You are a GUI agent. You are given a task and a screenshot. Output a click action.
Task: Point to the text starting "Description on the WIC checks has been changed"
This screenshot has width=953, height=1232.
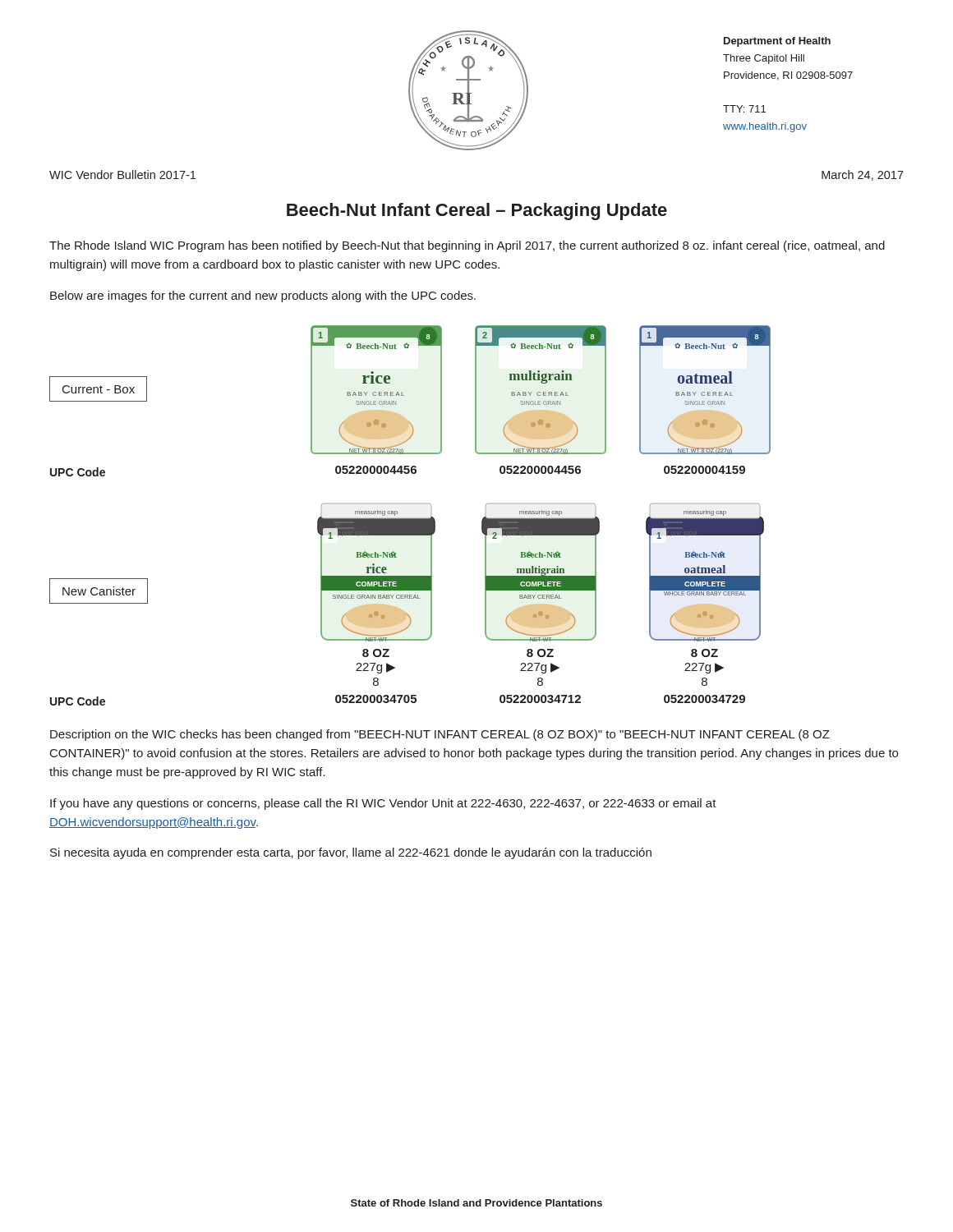click(x=474, y=753)
